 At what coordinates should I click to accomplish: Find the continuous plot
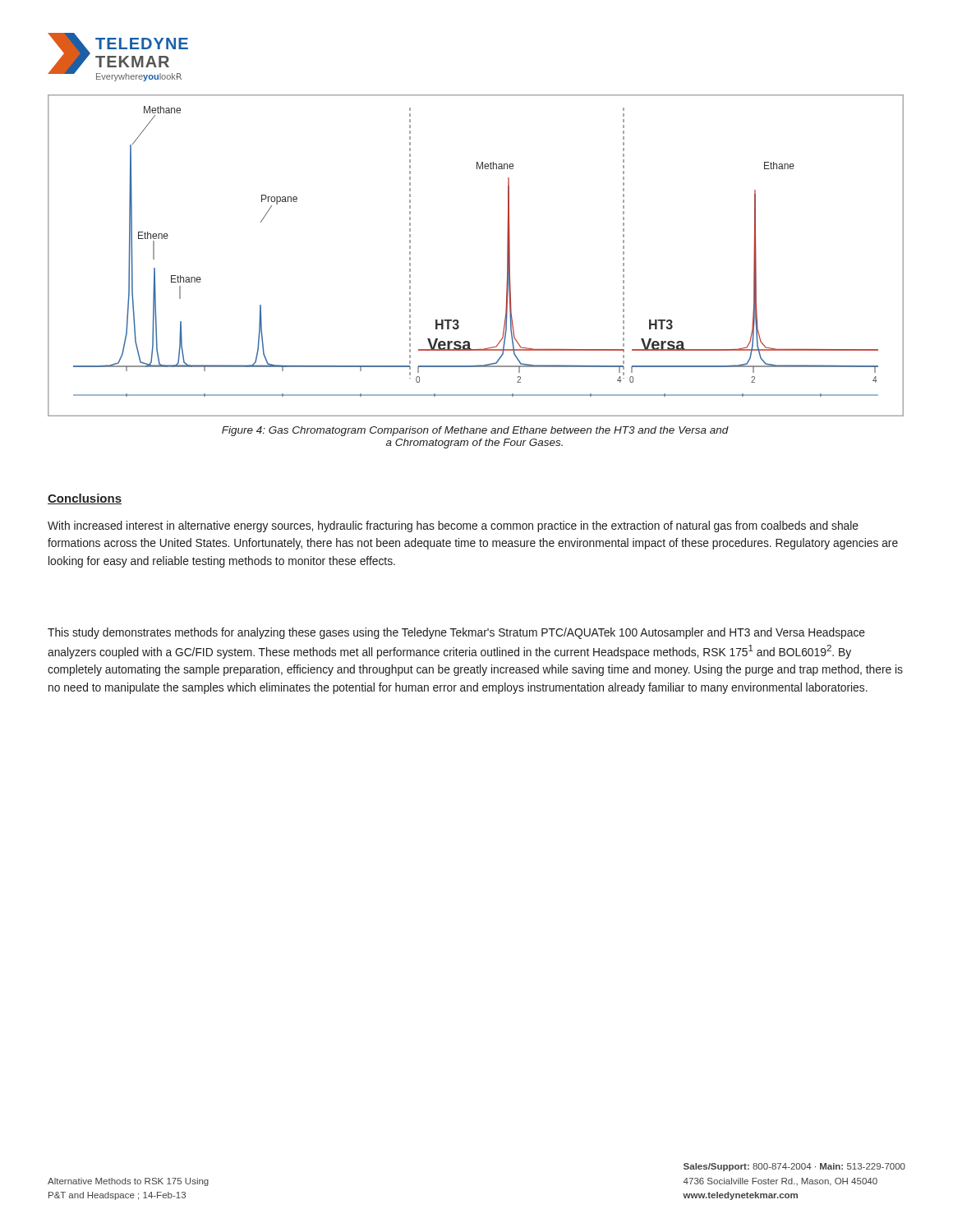476,255
